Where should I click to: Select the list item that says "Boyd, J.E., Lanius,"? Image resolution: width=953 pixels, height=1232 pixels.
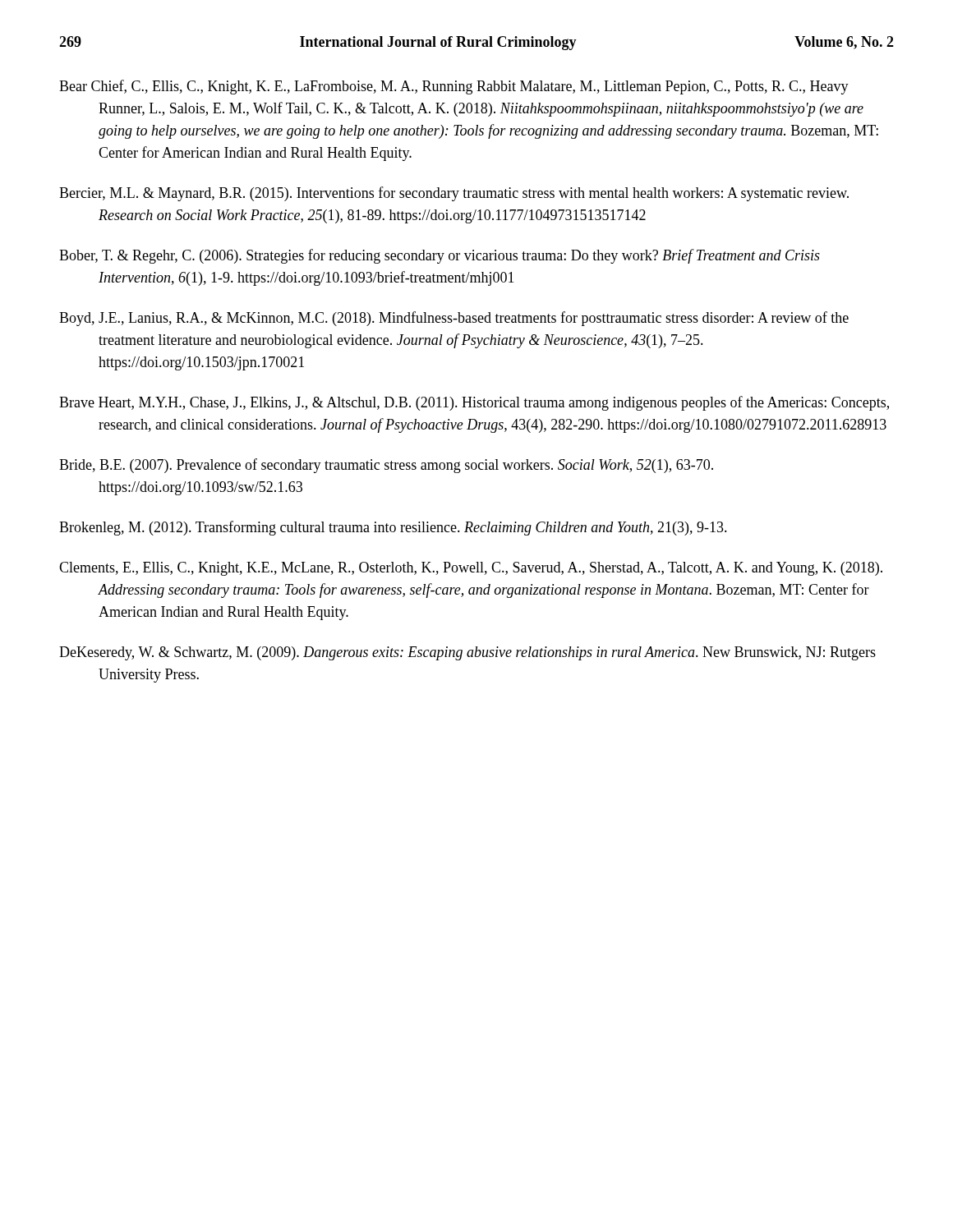click(476, 341)
